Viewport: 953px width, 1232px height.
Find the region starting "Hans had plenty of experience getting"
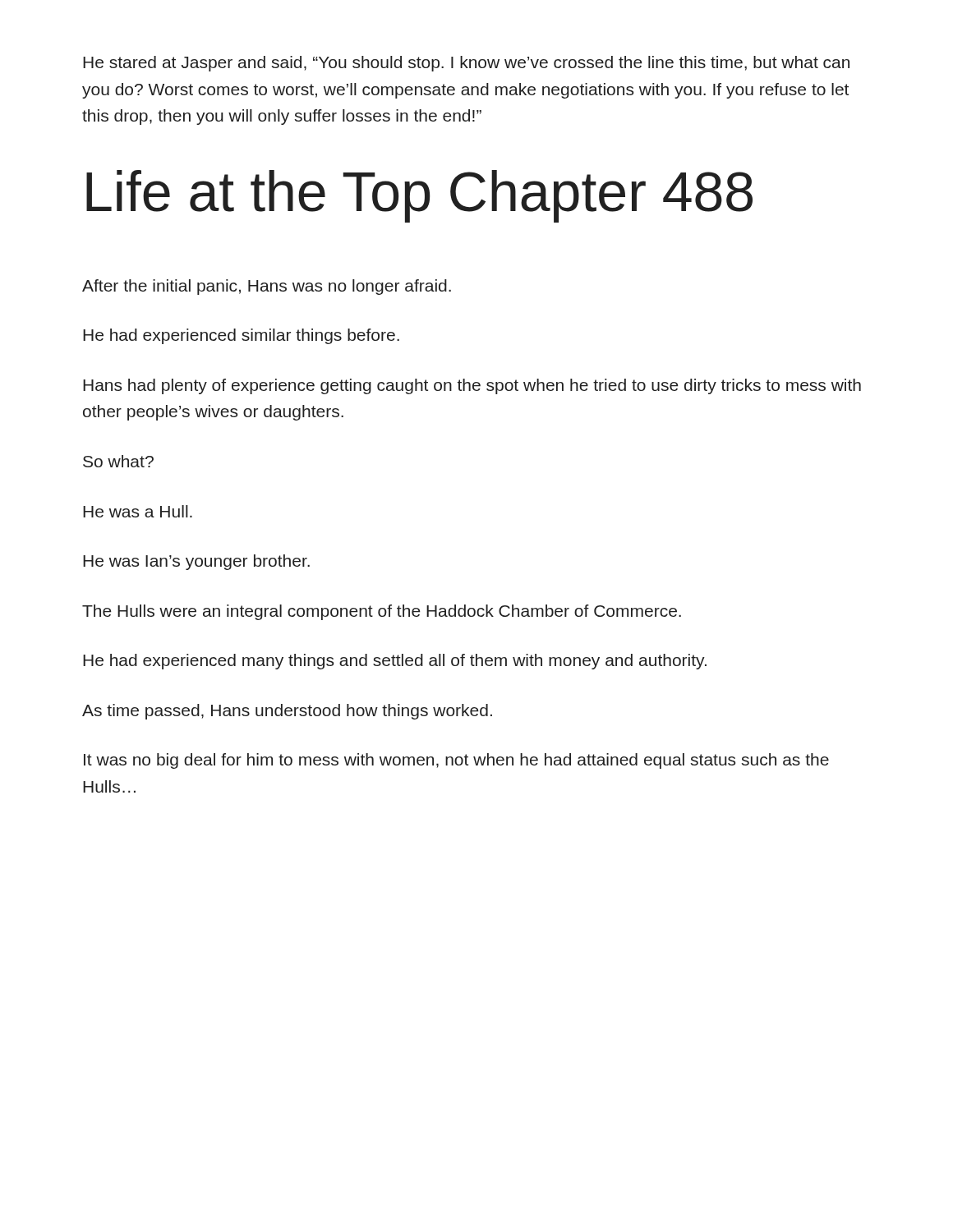point(472,398)
